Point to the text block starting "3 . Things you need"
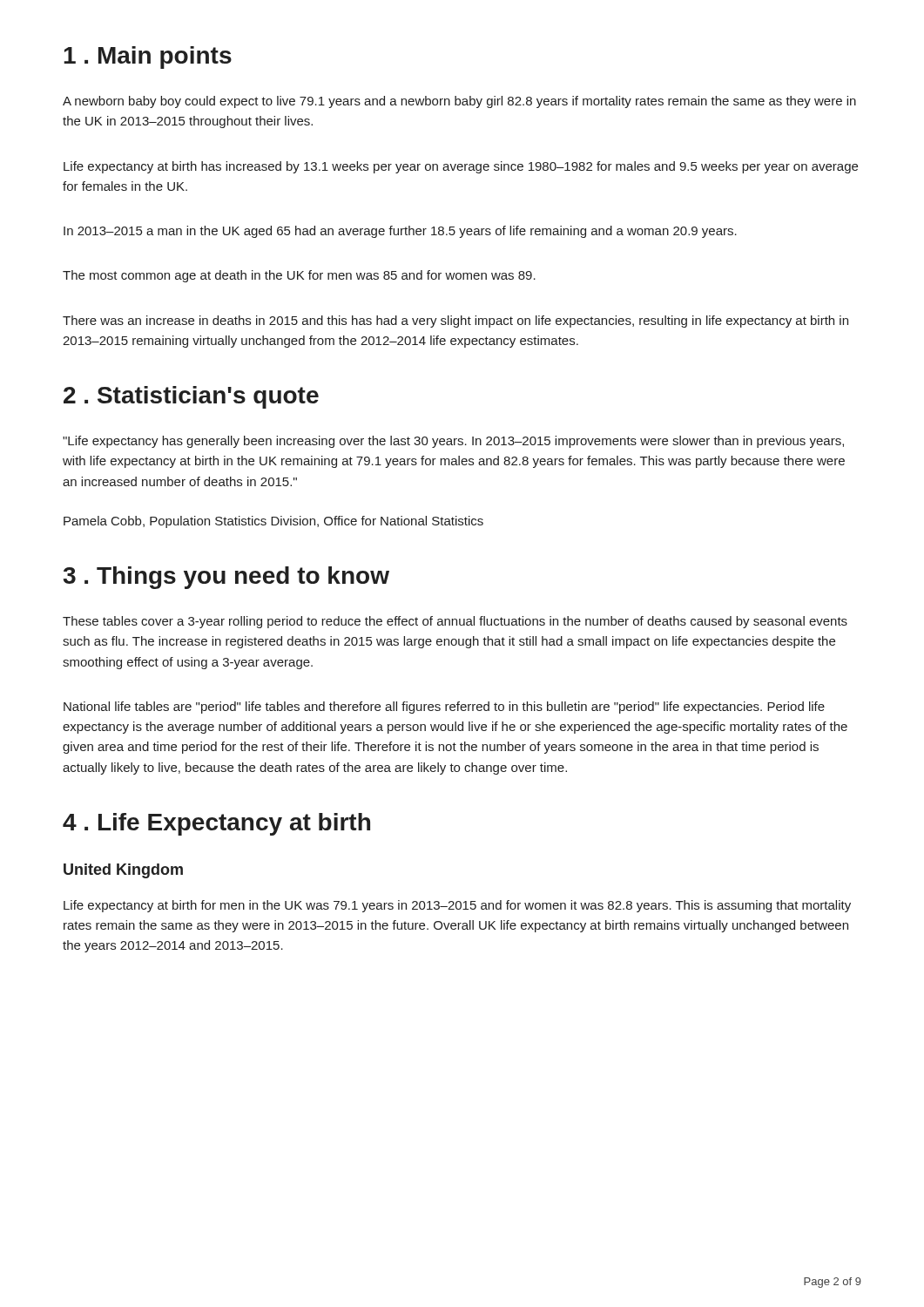Viewport: 924px width, 1307px height. (x=226, y=578)
